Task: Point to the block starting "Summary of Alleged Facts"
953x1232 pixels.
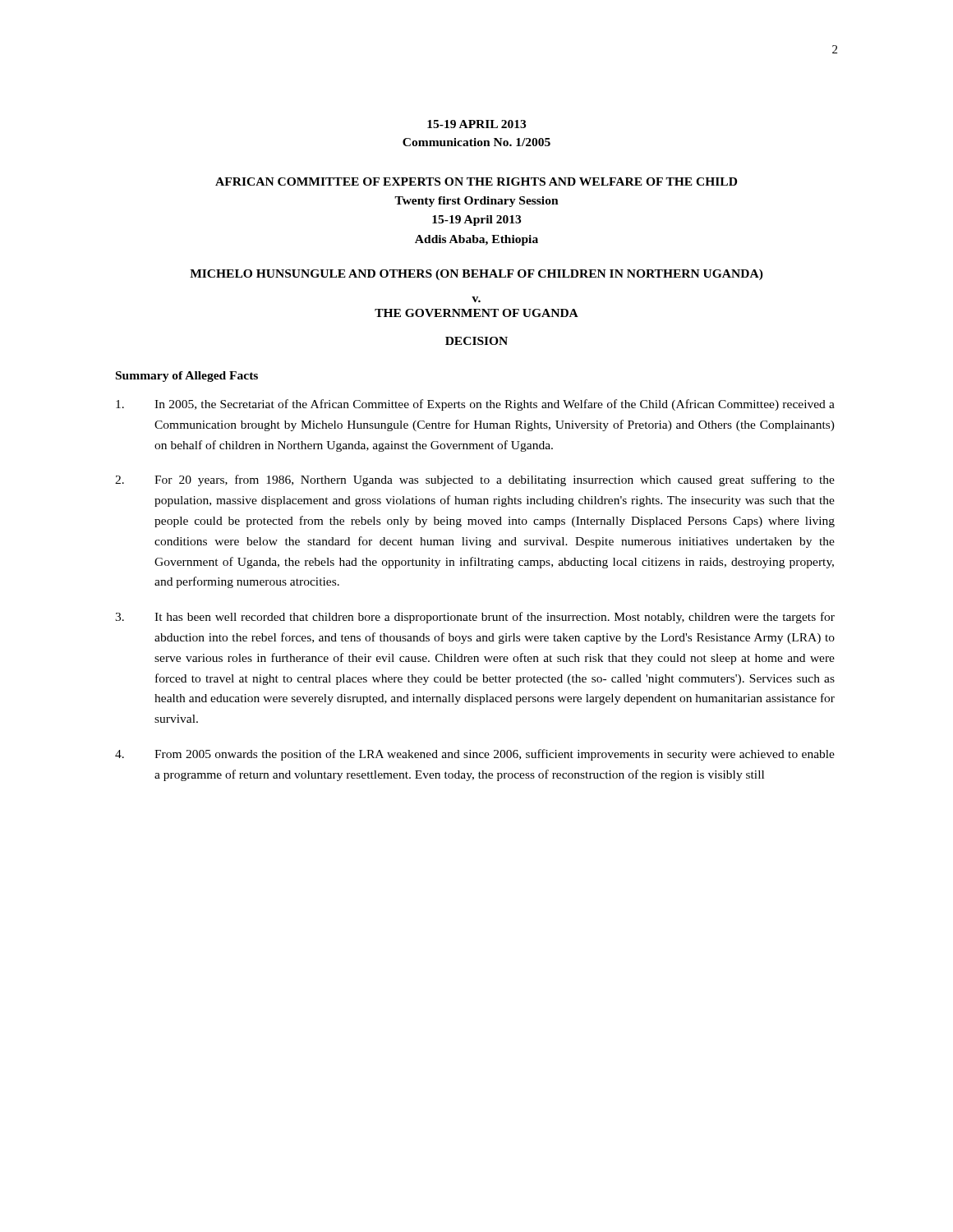Action: [187, 375]
